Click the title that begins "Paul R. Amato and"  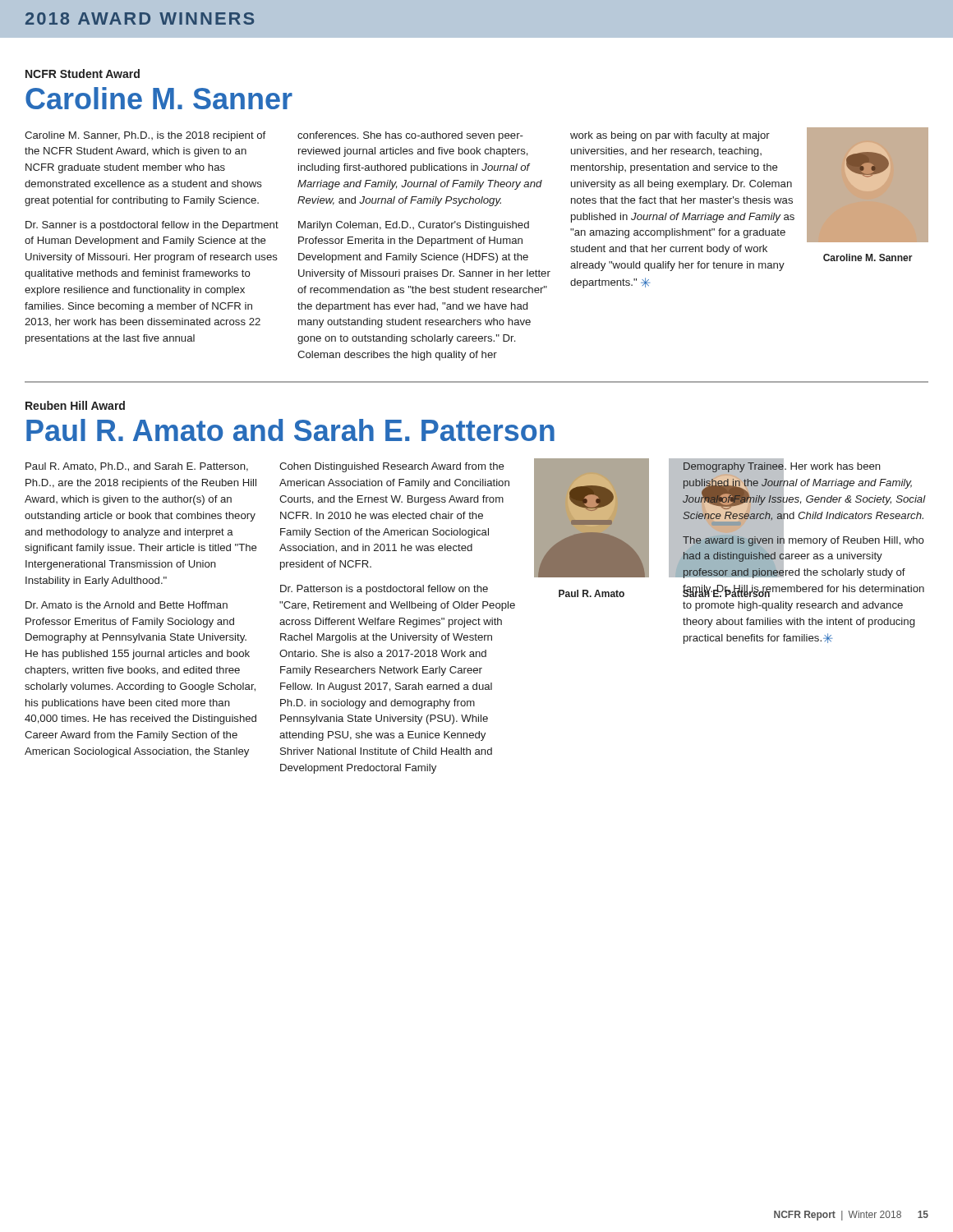(x=290, y=431)
